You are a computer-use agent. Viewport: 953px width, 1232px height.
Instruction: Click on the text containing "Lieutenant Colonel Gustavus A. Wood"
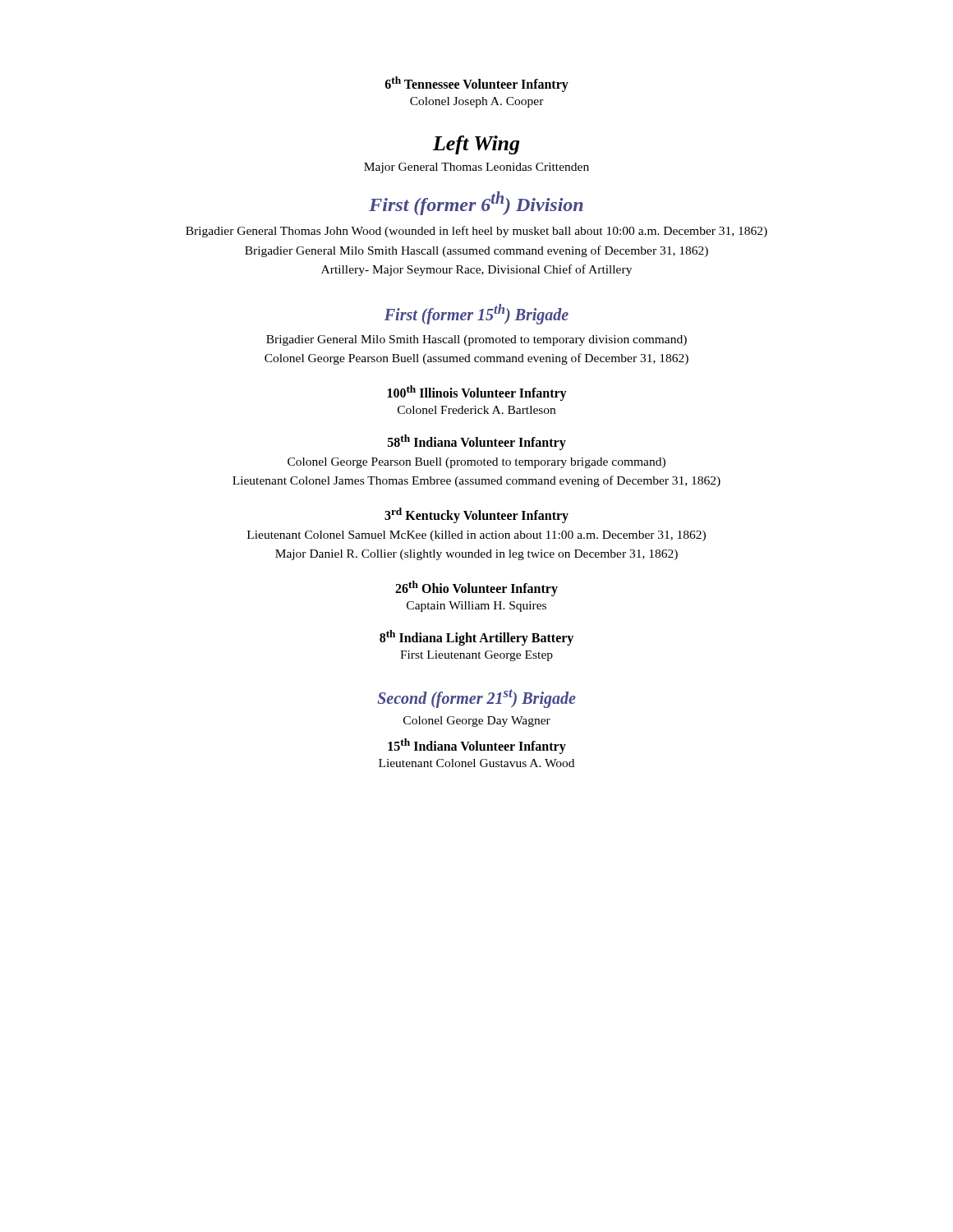pyautogui.click(x=476, y=762)
